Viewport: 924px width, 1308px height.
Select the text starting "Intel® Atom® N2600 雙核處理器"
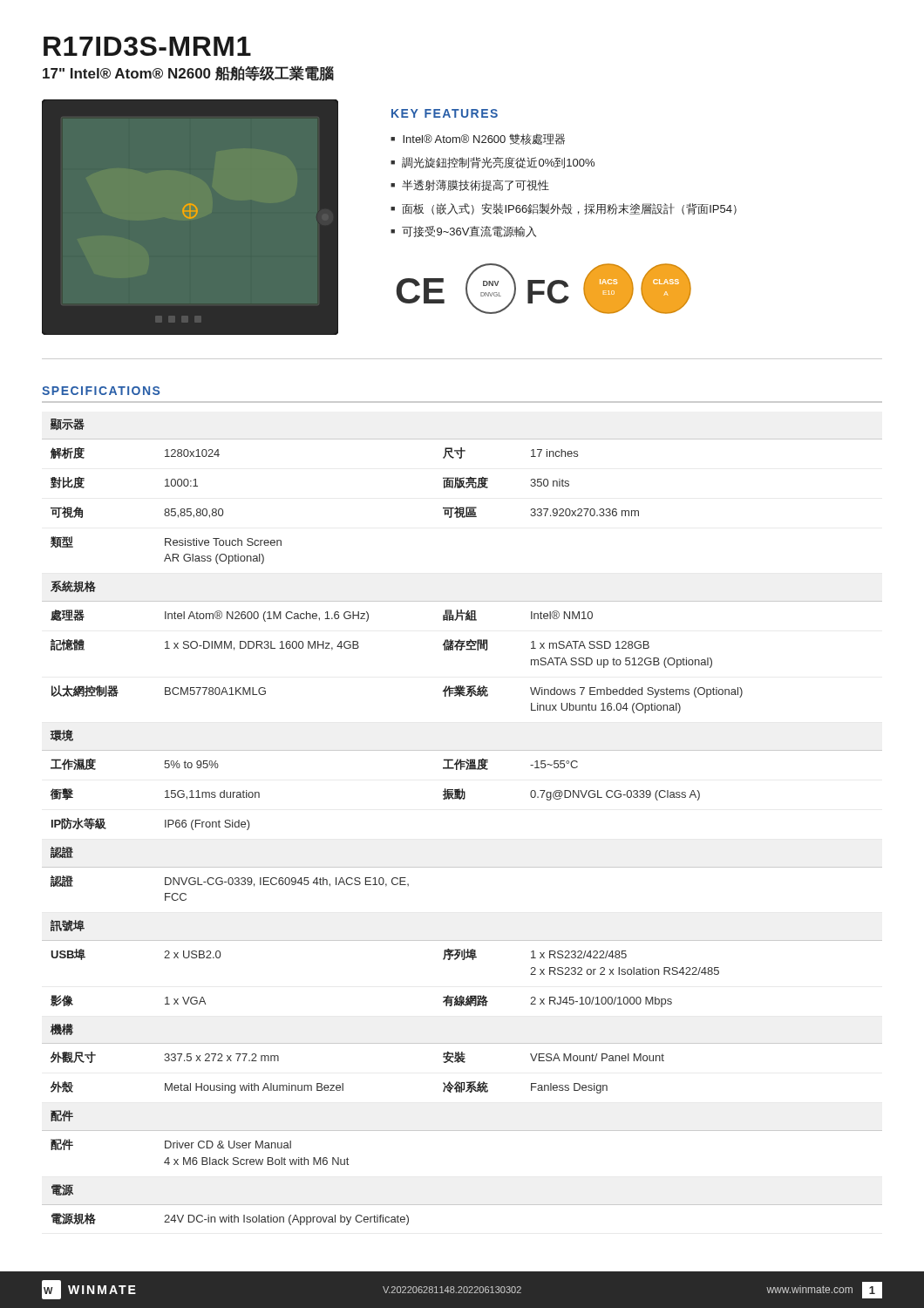[484, 139]
